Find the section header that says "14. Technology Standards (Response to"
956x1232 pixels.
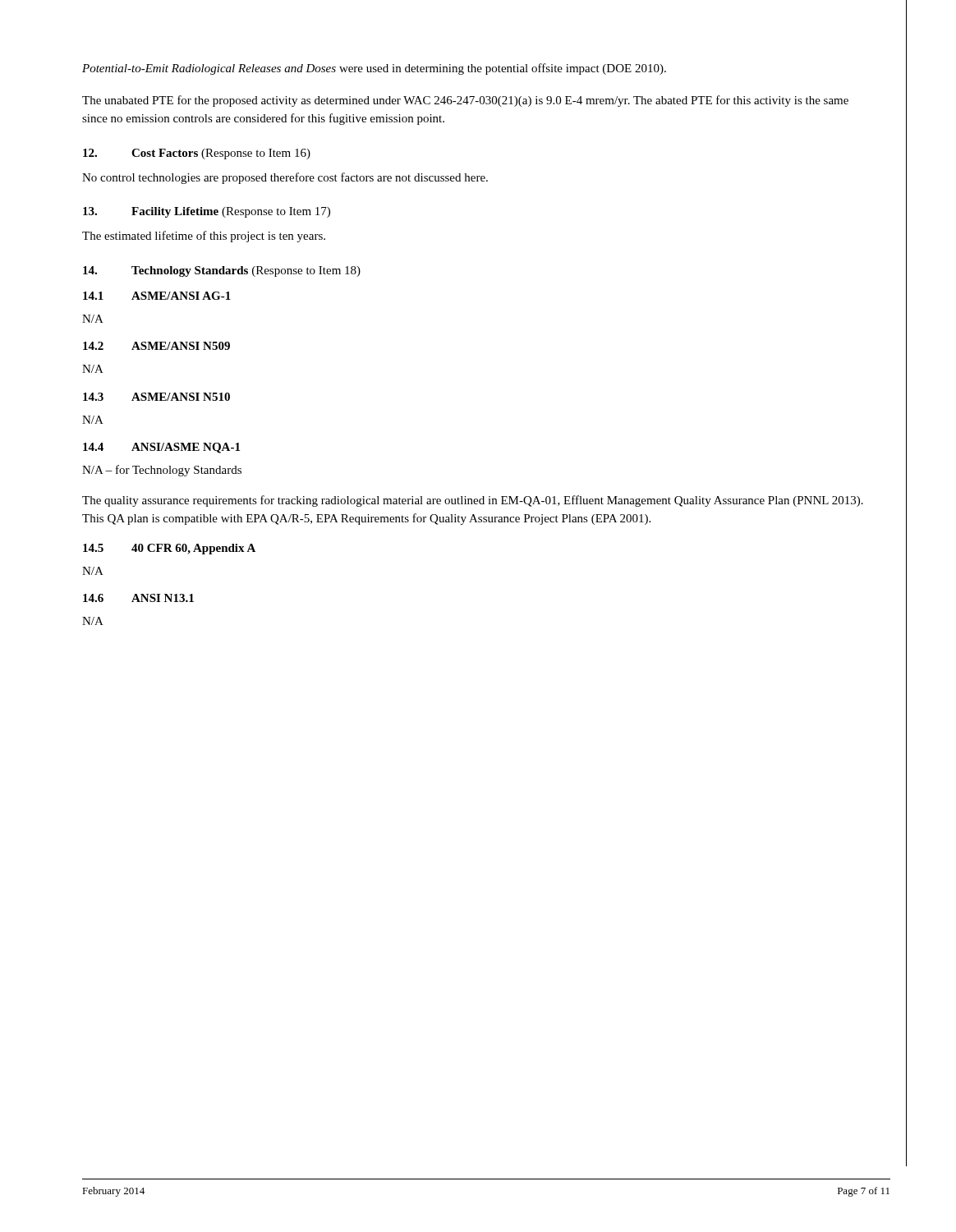(x=221, y=270)
